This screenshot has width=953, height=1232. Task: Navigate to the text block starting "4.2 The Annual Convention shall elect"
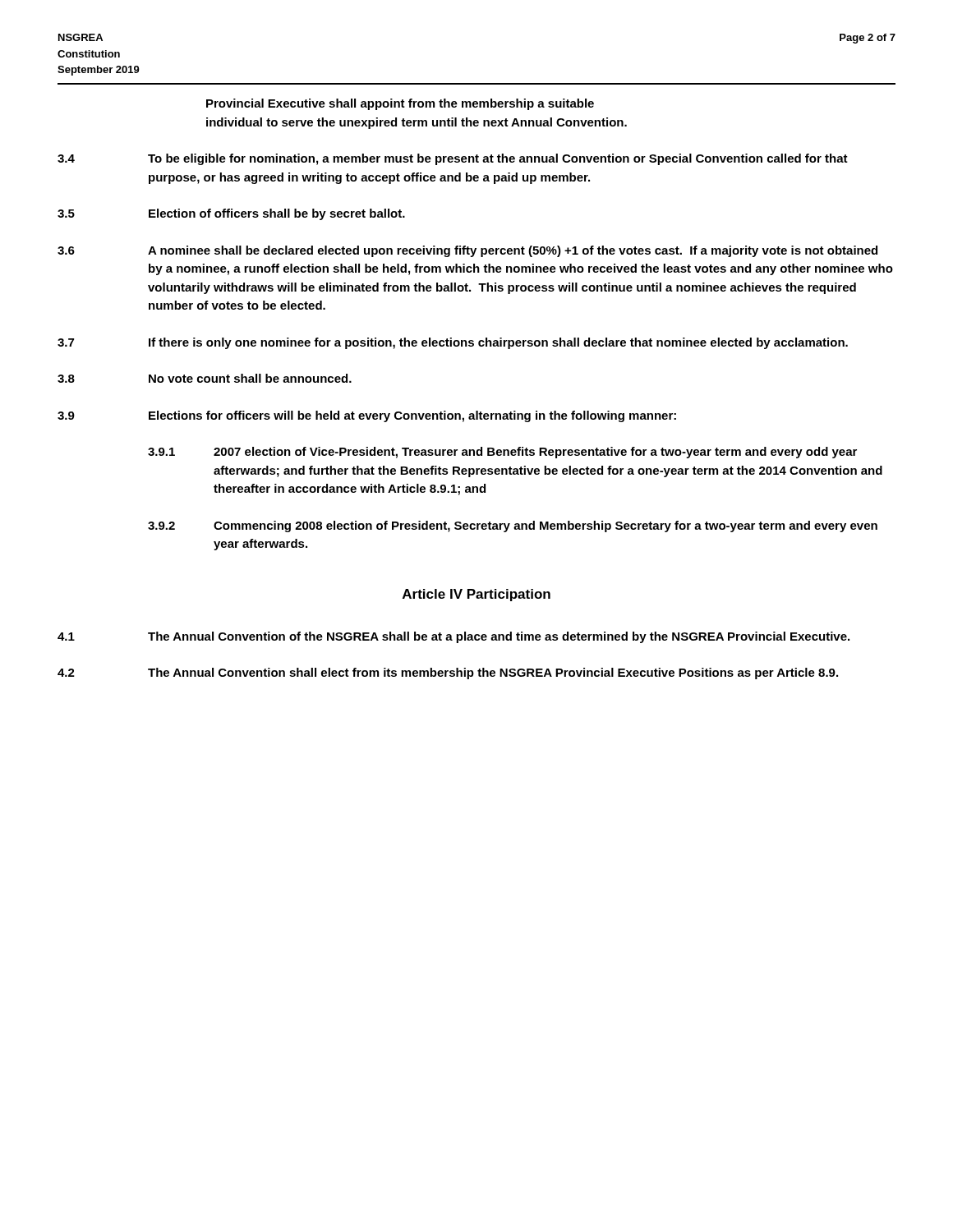tap(476, 673)
